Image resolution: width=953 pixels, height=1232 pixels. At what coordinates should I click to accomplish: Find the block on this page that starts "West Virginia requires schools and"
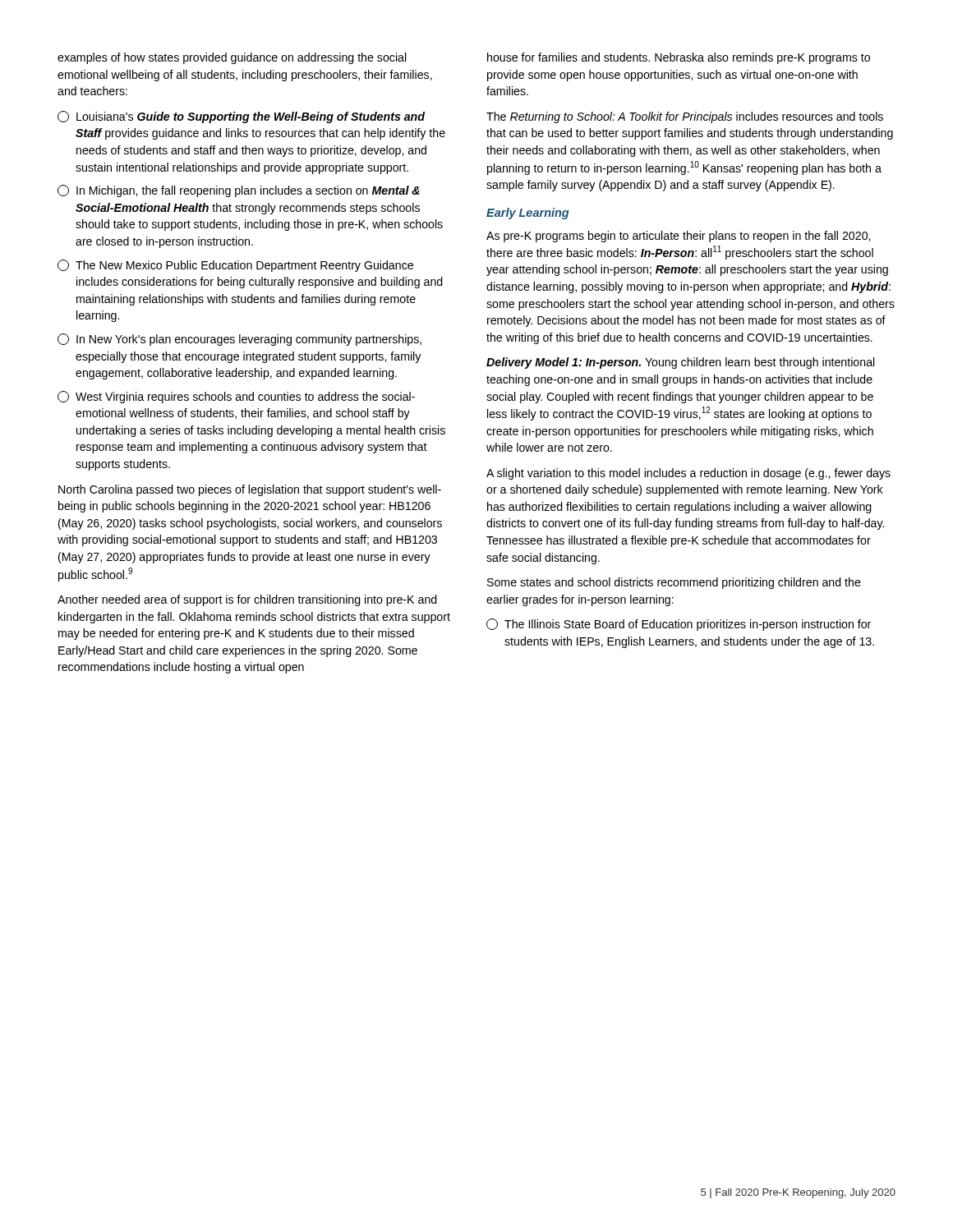click(255, 431)
